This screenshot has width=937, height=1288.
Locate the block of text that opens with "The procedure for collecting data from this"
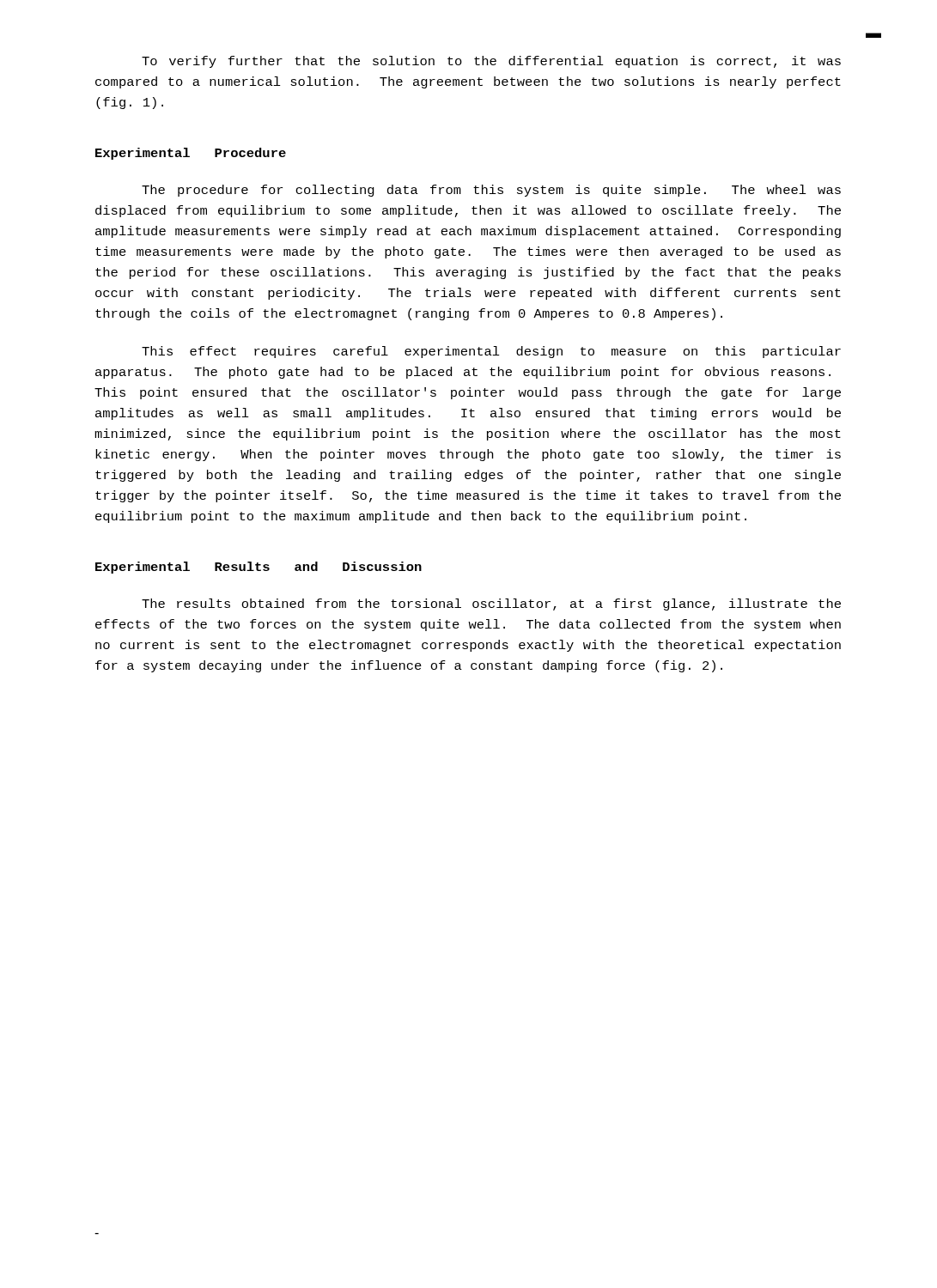pyautogui.click(x=468, y=253)
